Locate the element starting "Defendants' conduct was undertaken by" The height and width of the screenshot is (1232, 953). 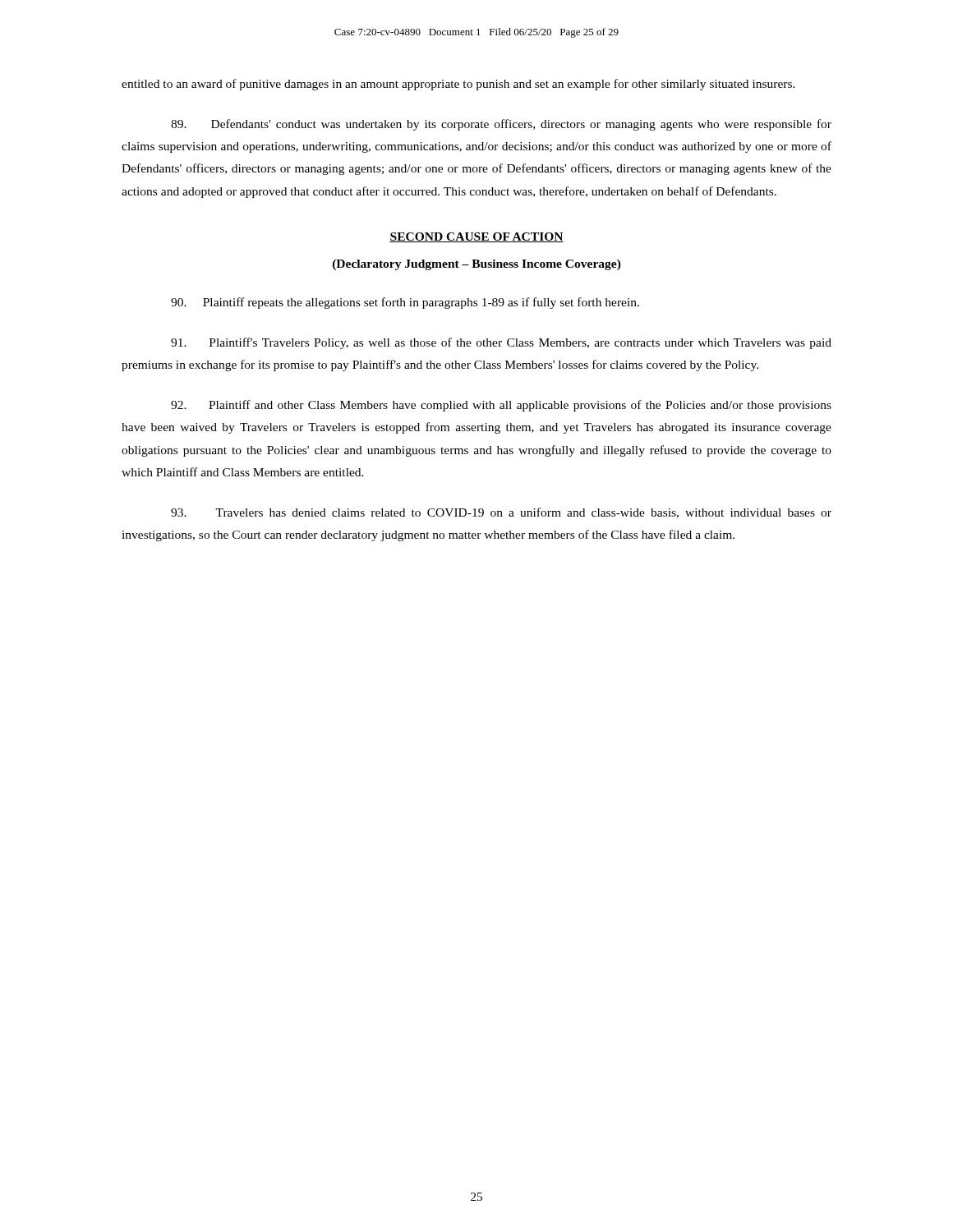[x=476, y=157]
